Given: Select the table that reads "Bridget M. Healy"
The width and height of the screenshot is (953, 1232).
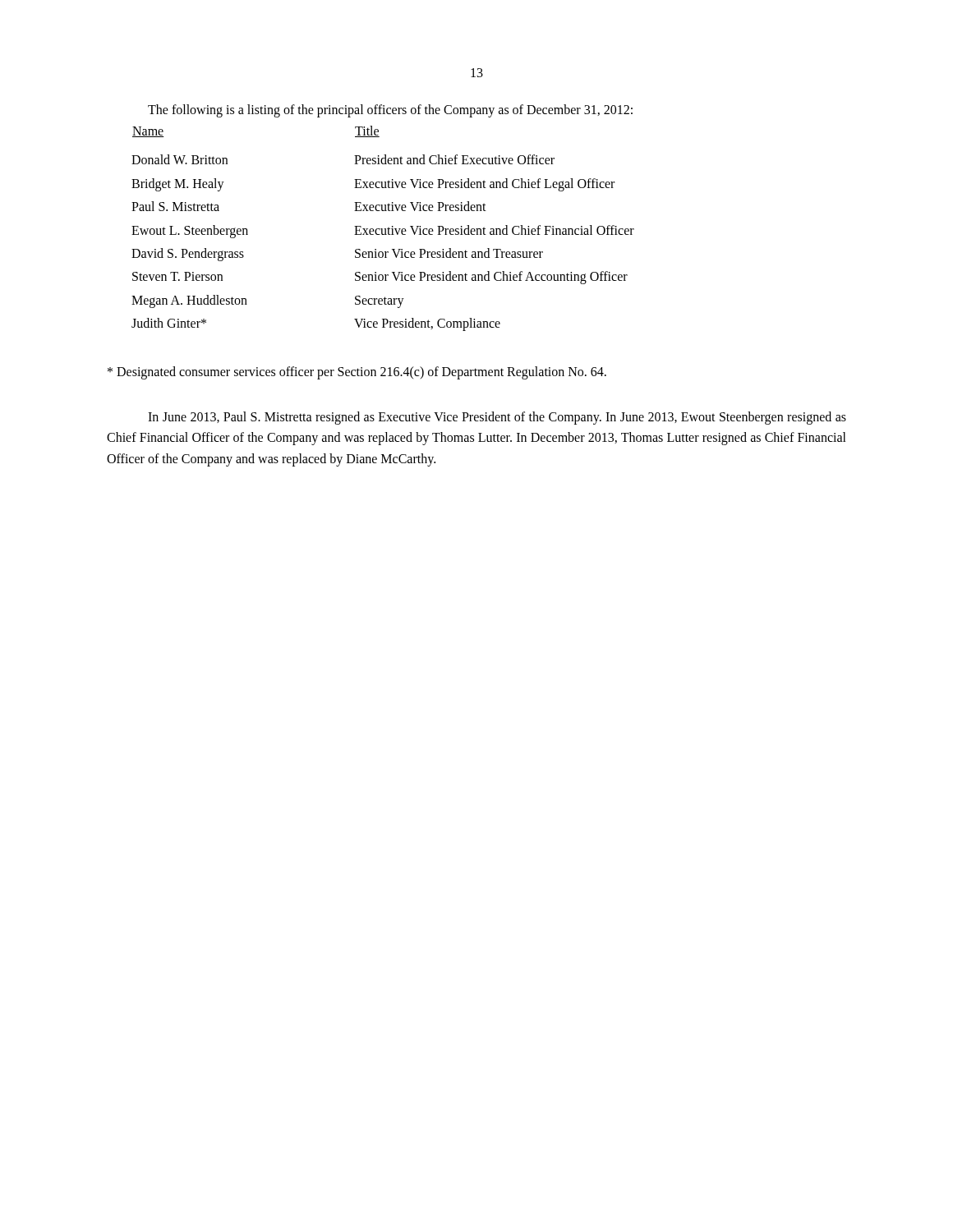Looking at the screenshot, I should (x=489, y=228).
